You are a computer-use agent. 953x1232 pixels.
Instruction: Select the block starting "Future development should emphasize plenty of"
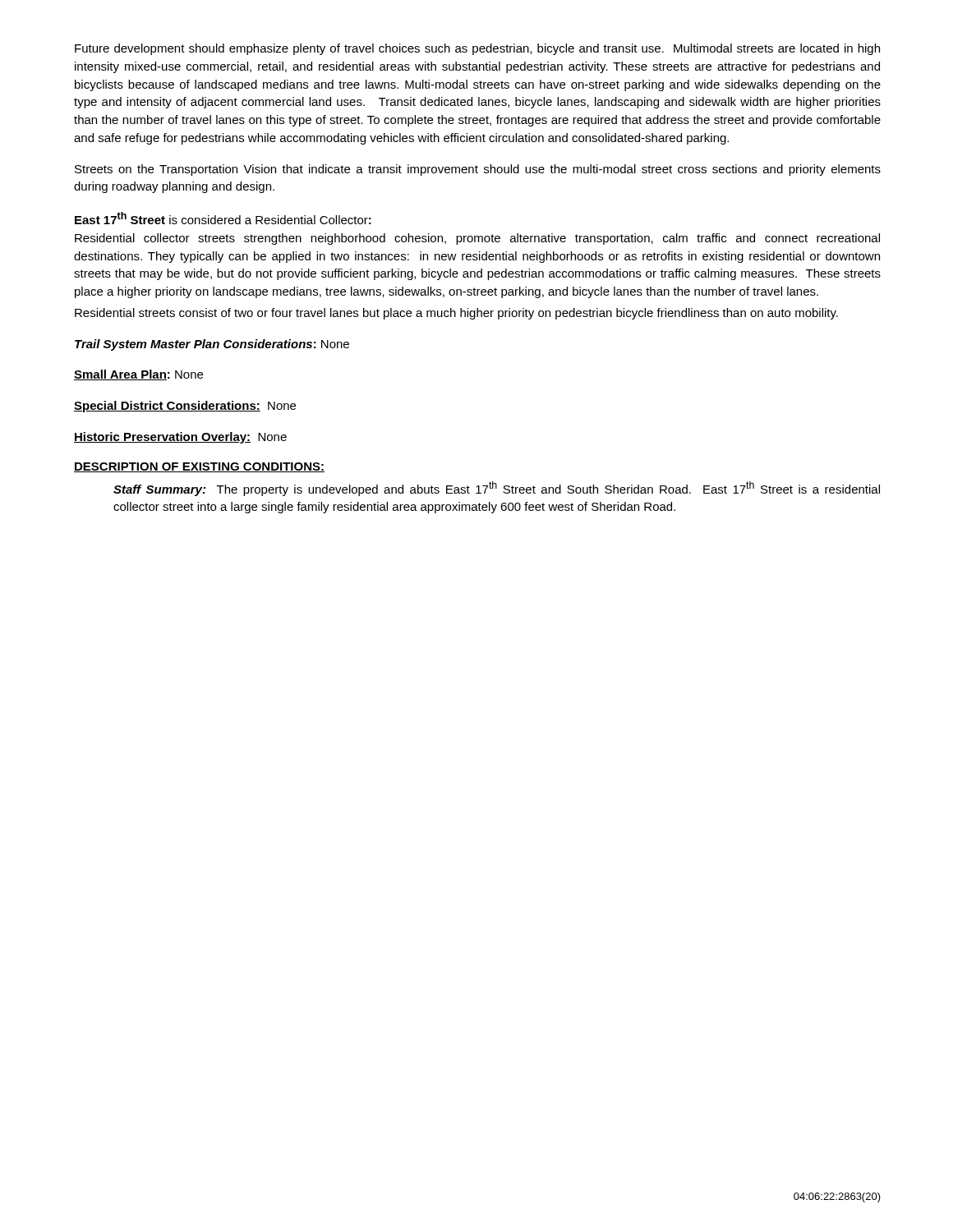(477, 93)
